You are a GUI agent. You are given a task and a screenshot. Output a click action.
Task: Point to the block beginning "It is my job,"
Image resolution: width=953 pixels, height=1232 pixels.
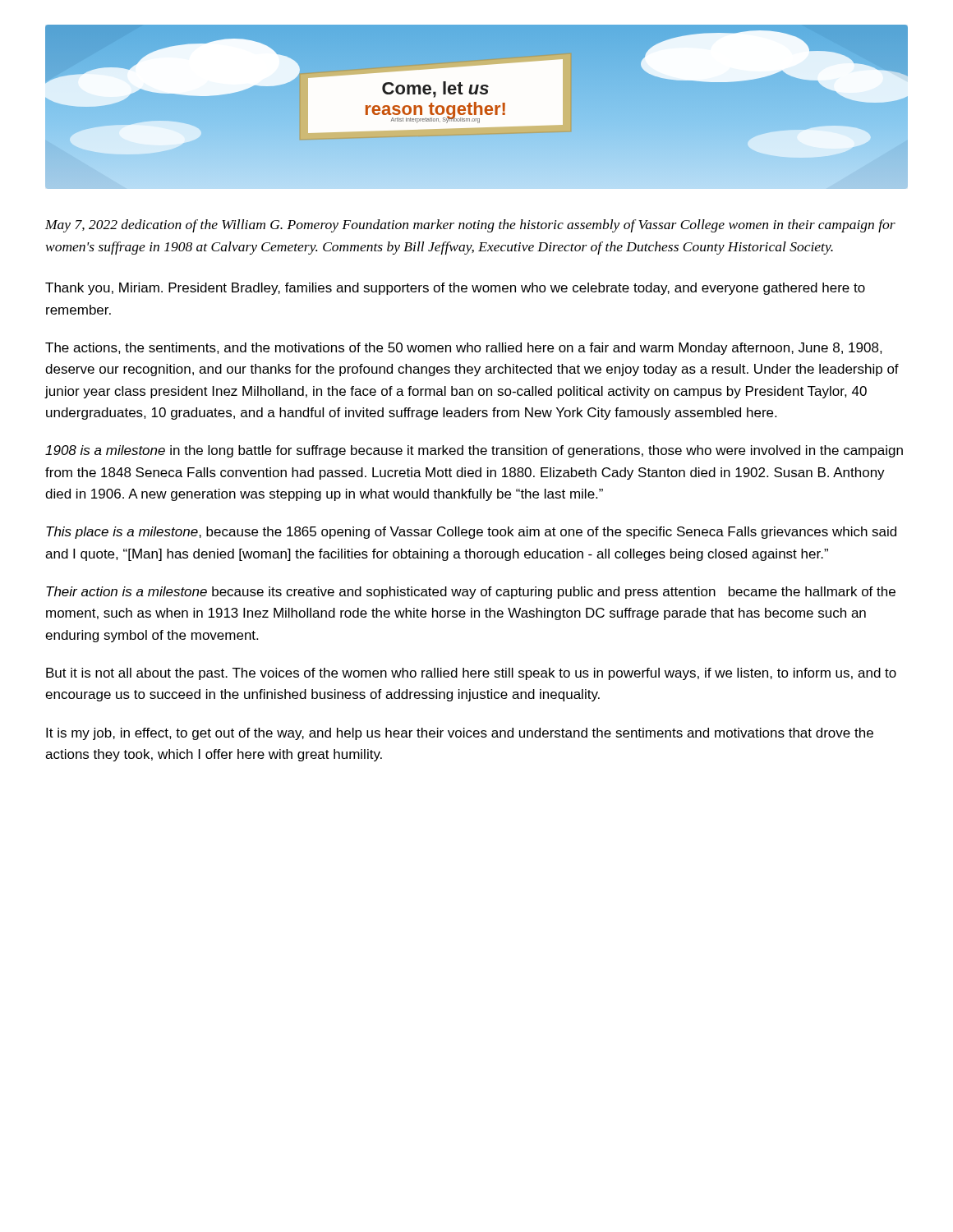click(x=459, y=744)
